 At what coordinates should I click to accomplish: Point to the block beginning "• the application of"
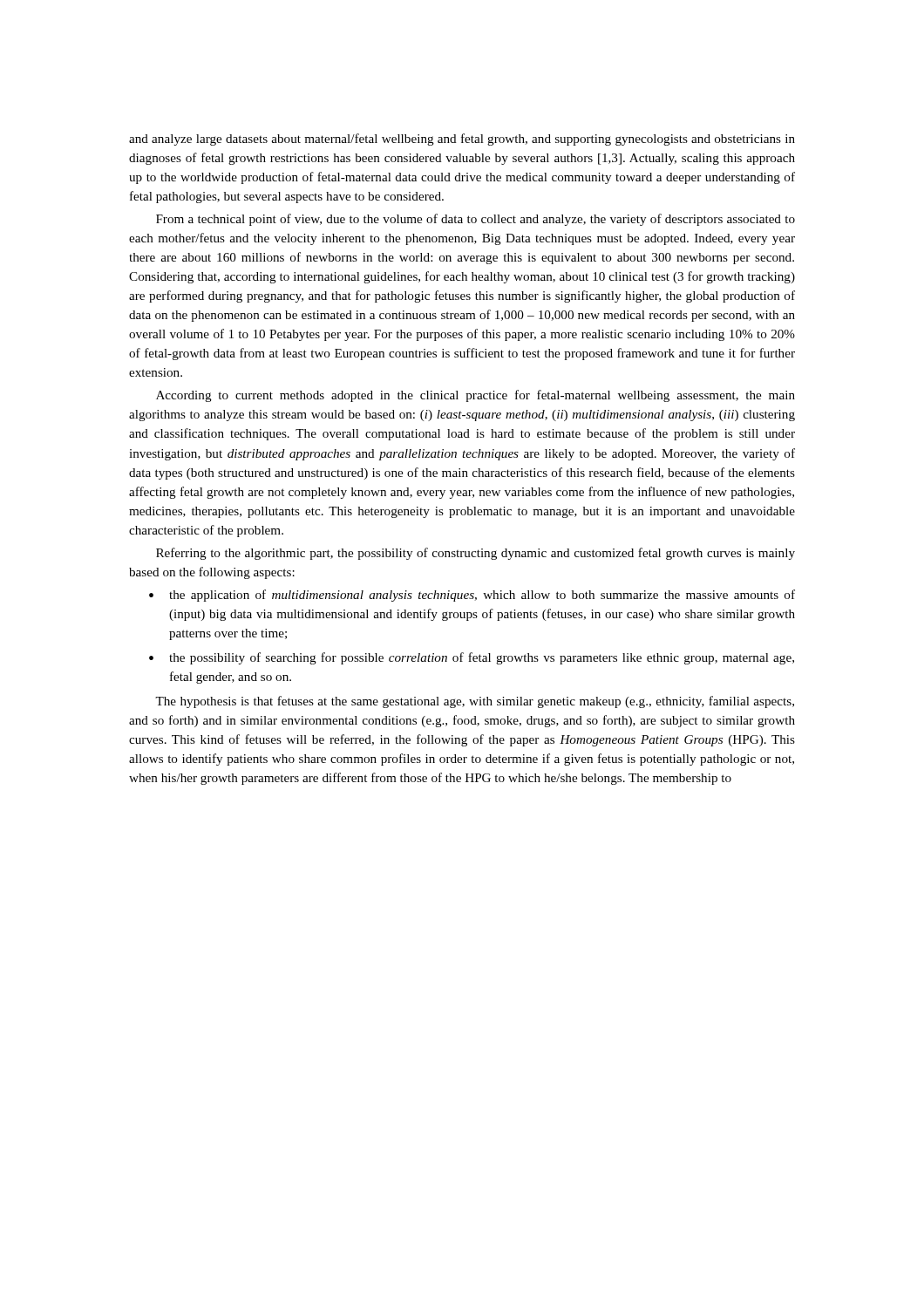click(x=462, y=614)
